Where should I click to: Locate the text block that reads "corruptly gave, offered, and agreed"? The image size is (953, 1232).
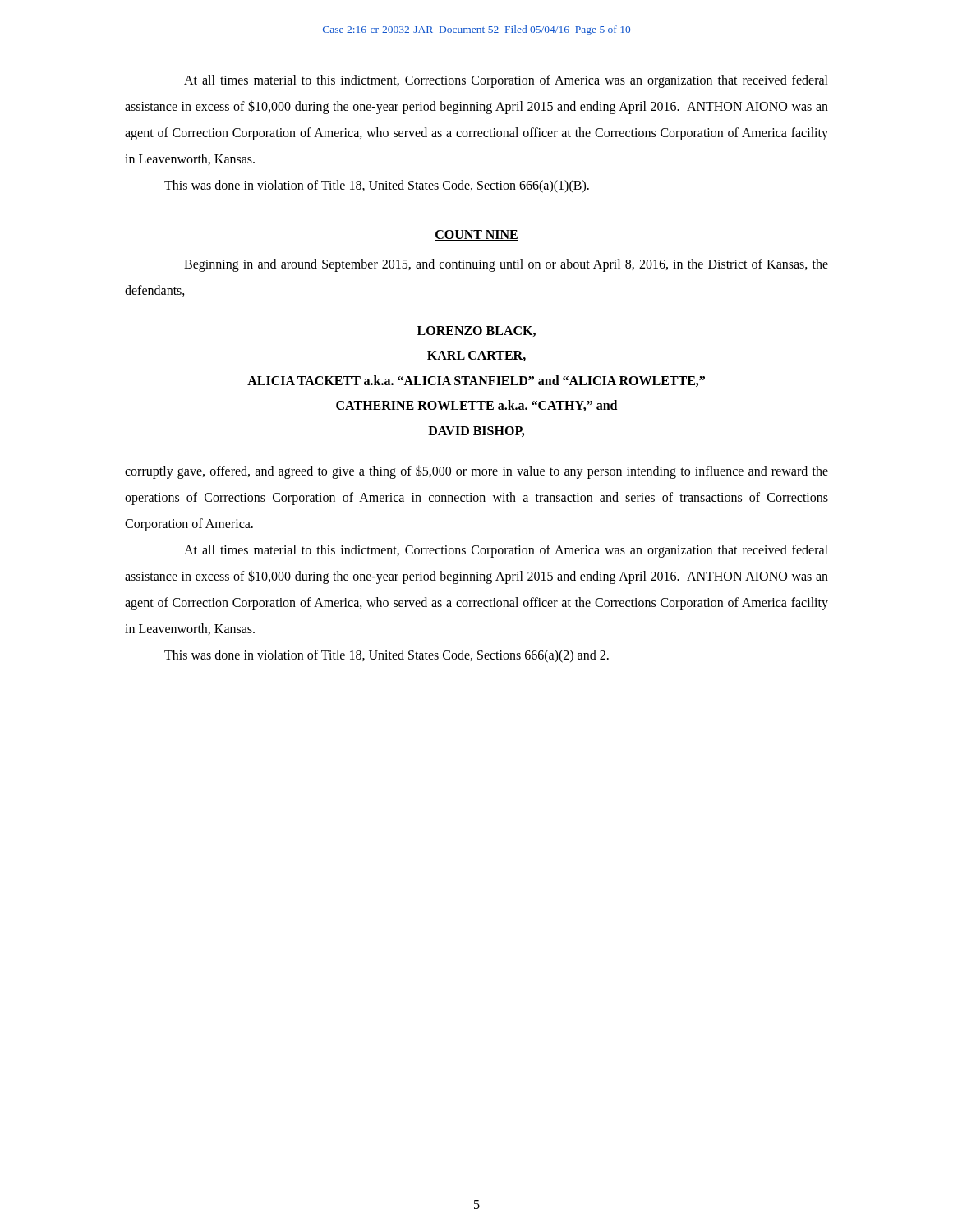click(476, 497)
